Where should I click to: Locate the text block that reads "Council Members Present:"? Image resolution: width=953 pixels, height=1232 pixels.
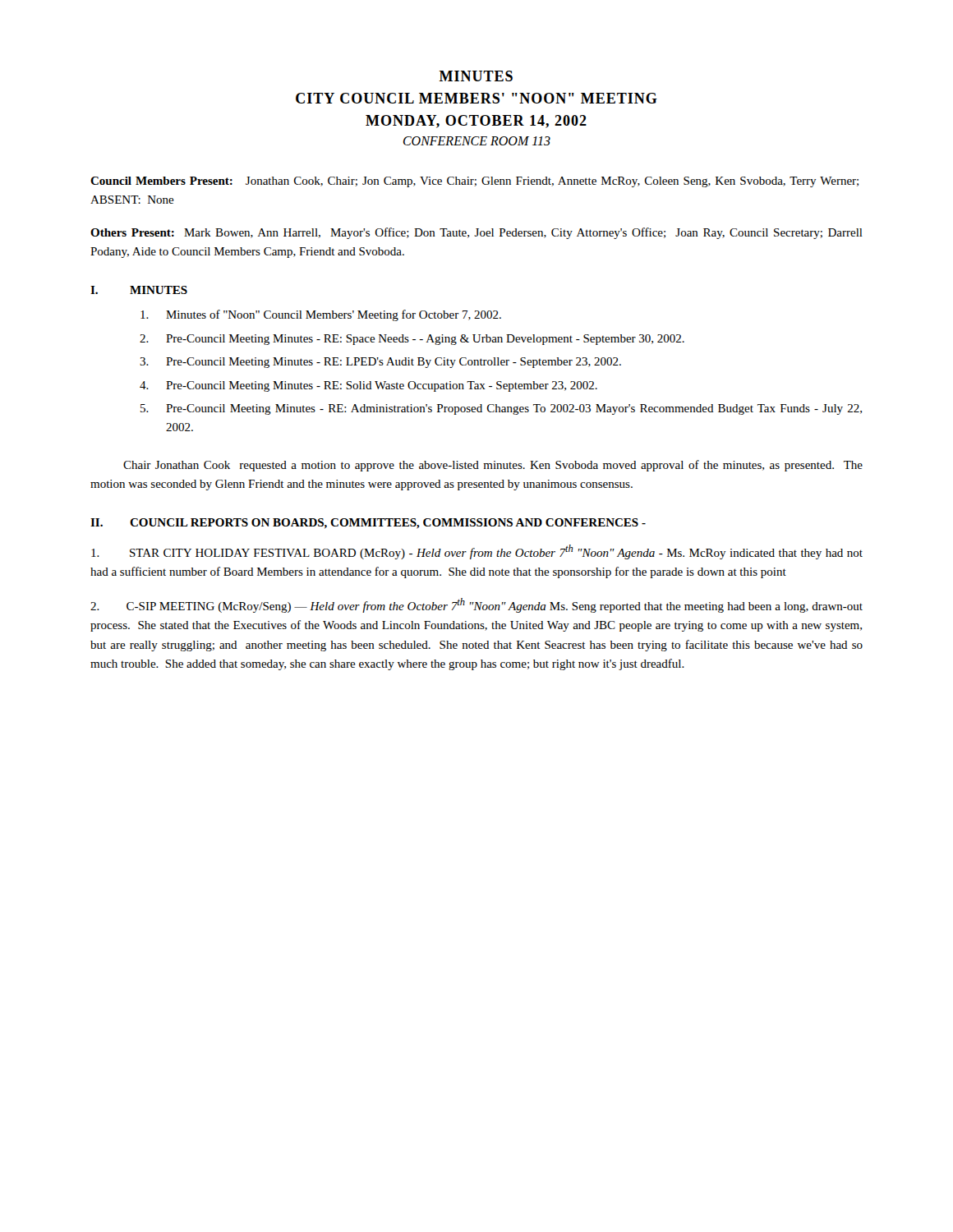coord(476,190)
